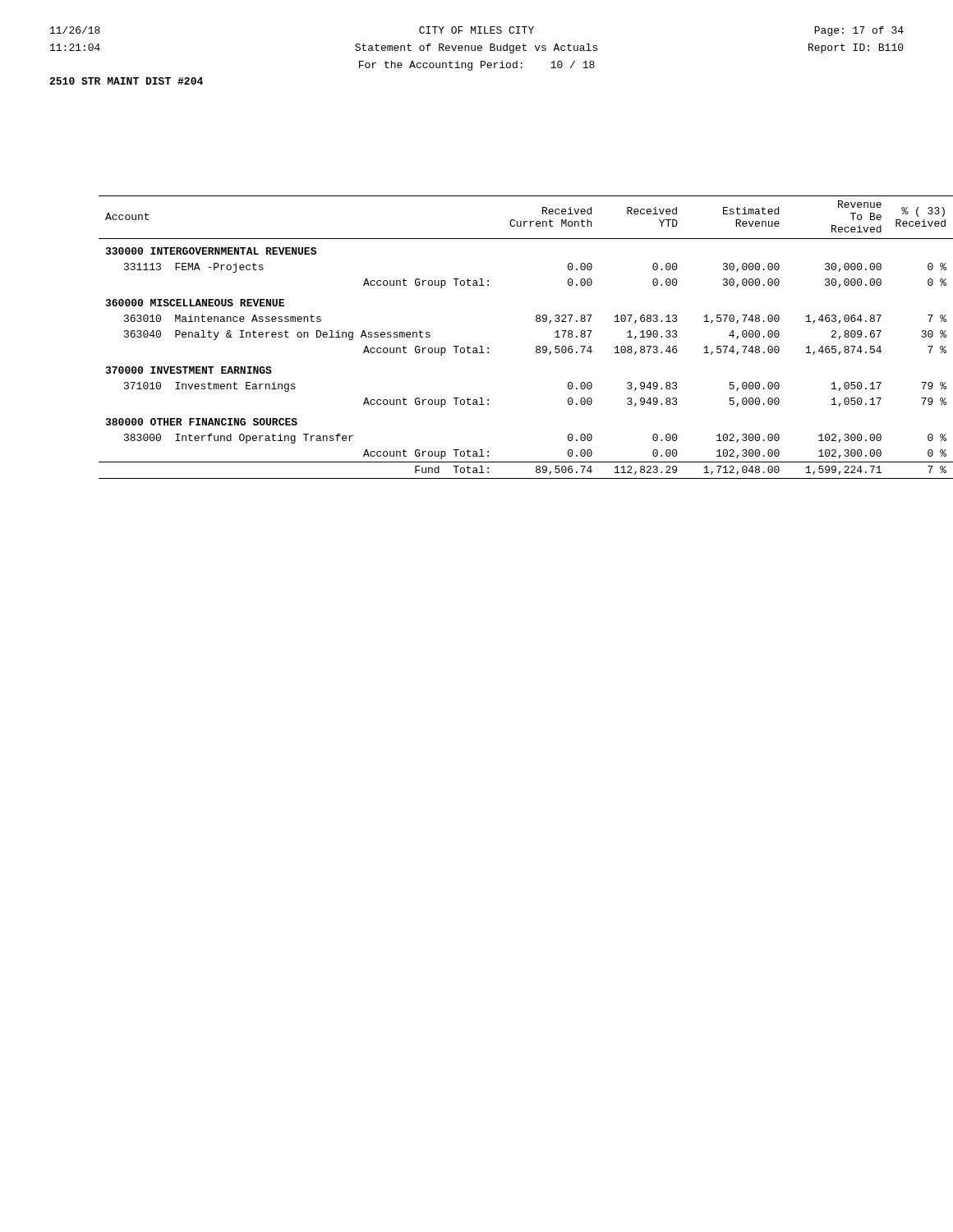Locate the text block starting "2510 STR MAINT DIST #204"

[126, 82]
